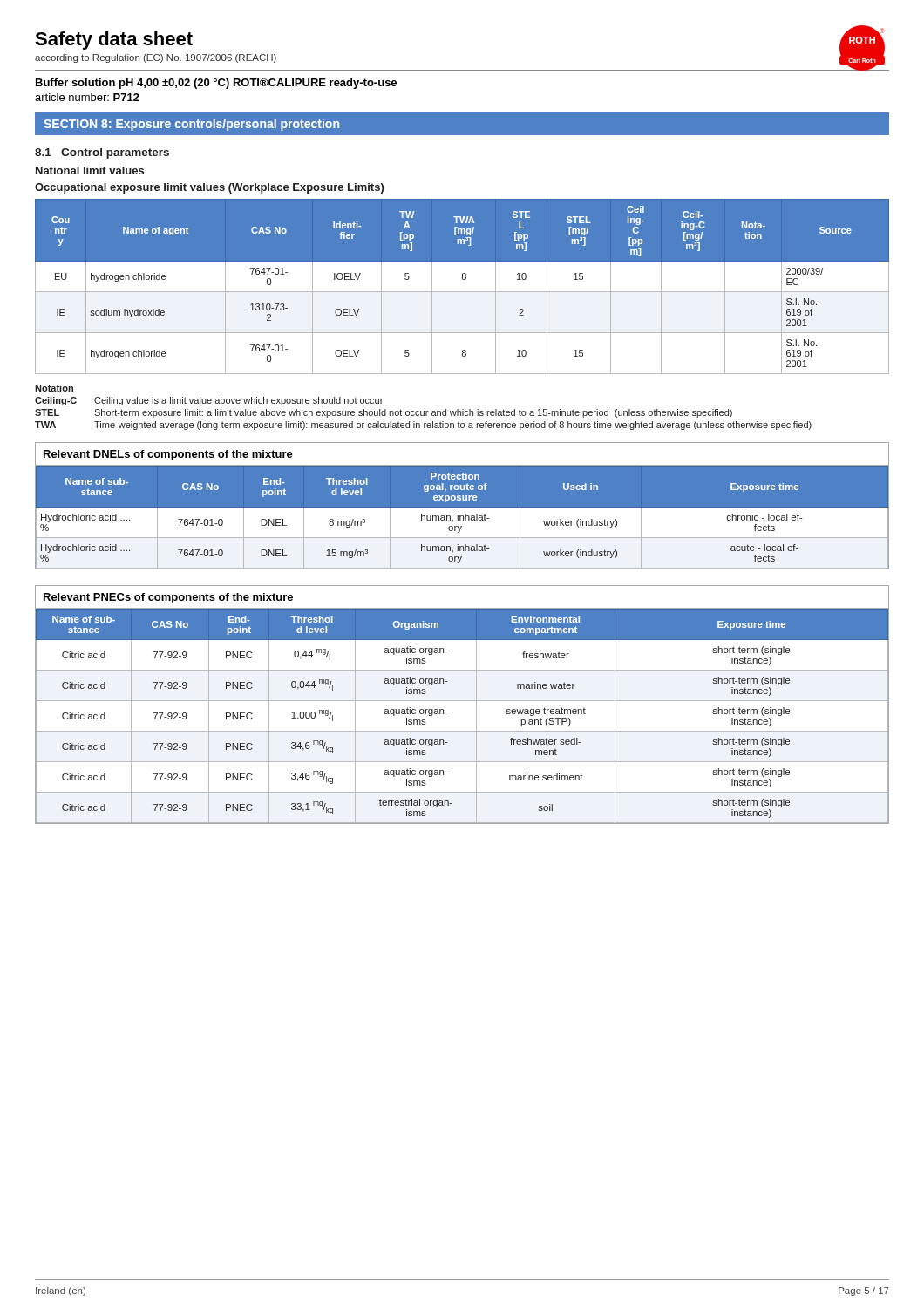Point to the passage starting "Occupational exposure limit values (Workplace Exposure Limits)"

(210, 187)
